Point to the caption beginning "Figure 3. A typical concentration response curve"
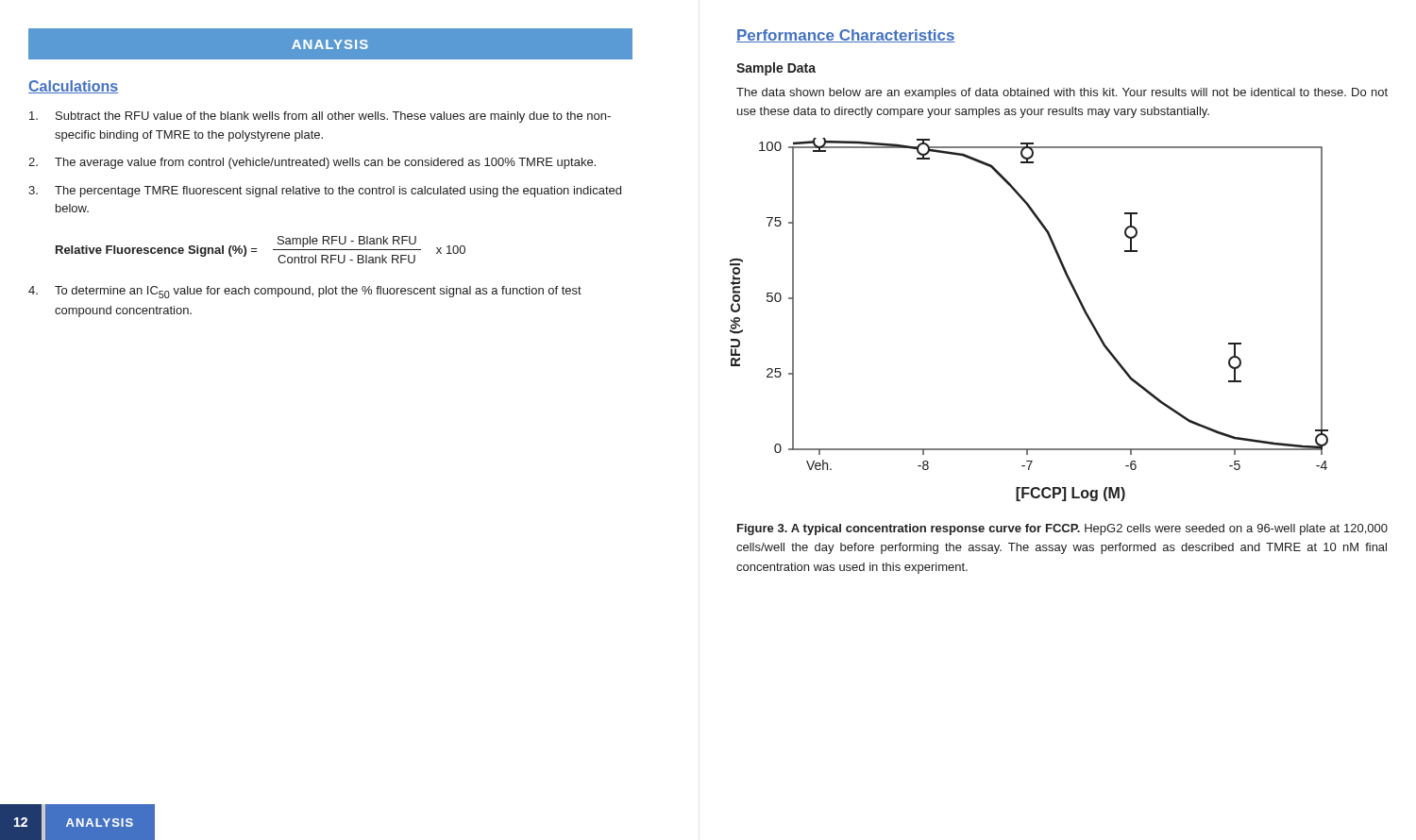This screenshot has width=1416, height=840. point(1062,547)
